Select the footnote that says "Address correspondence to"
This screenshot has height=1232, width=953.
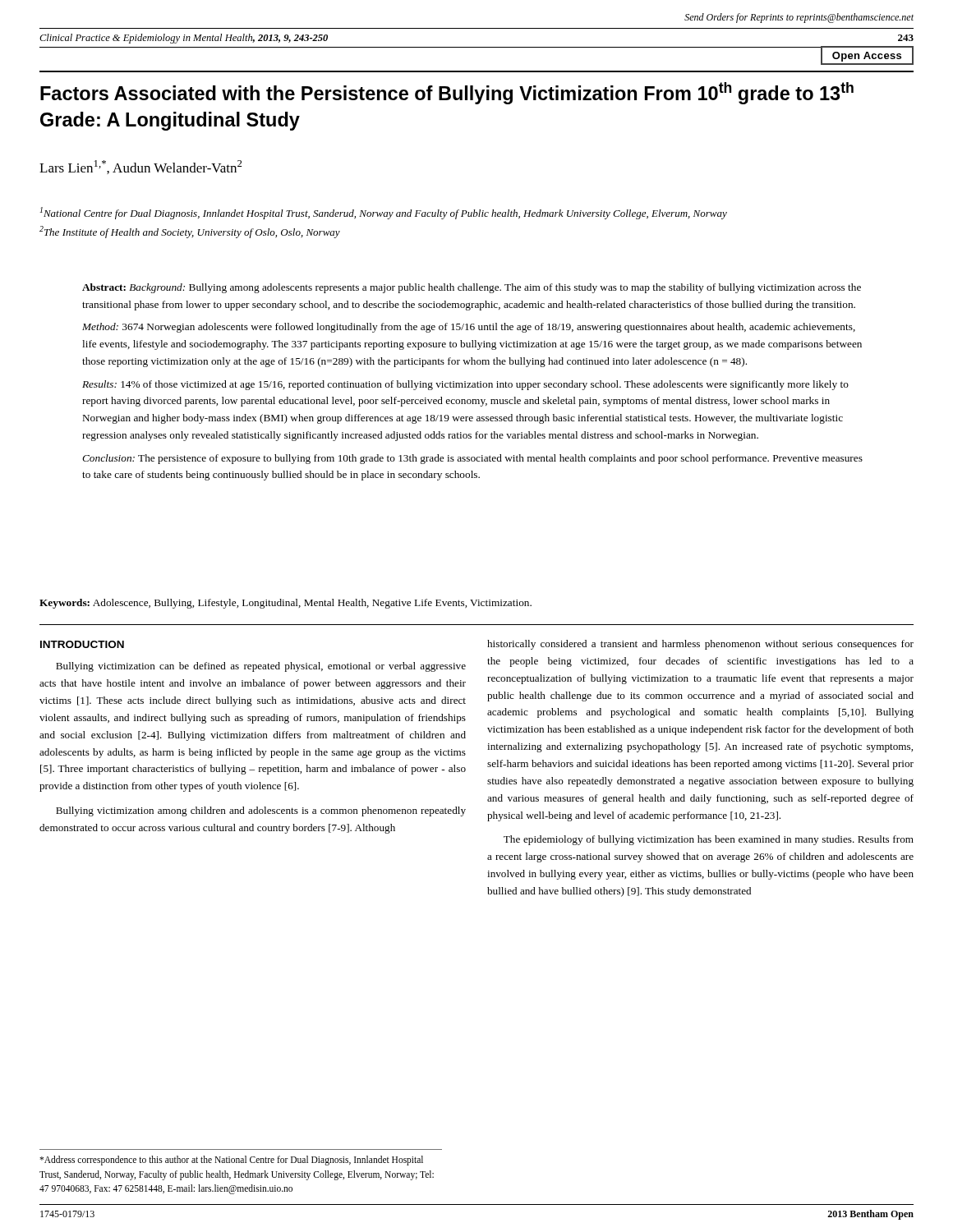point(237,1174)
